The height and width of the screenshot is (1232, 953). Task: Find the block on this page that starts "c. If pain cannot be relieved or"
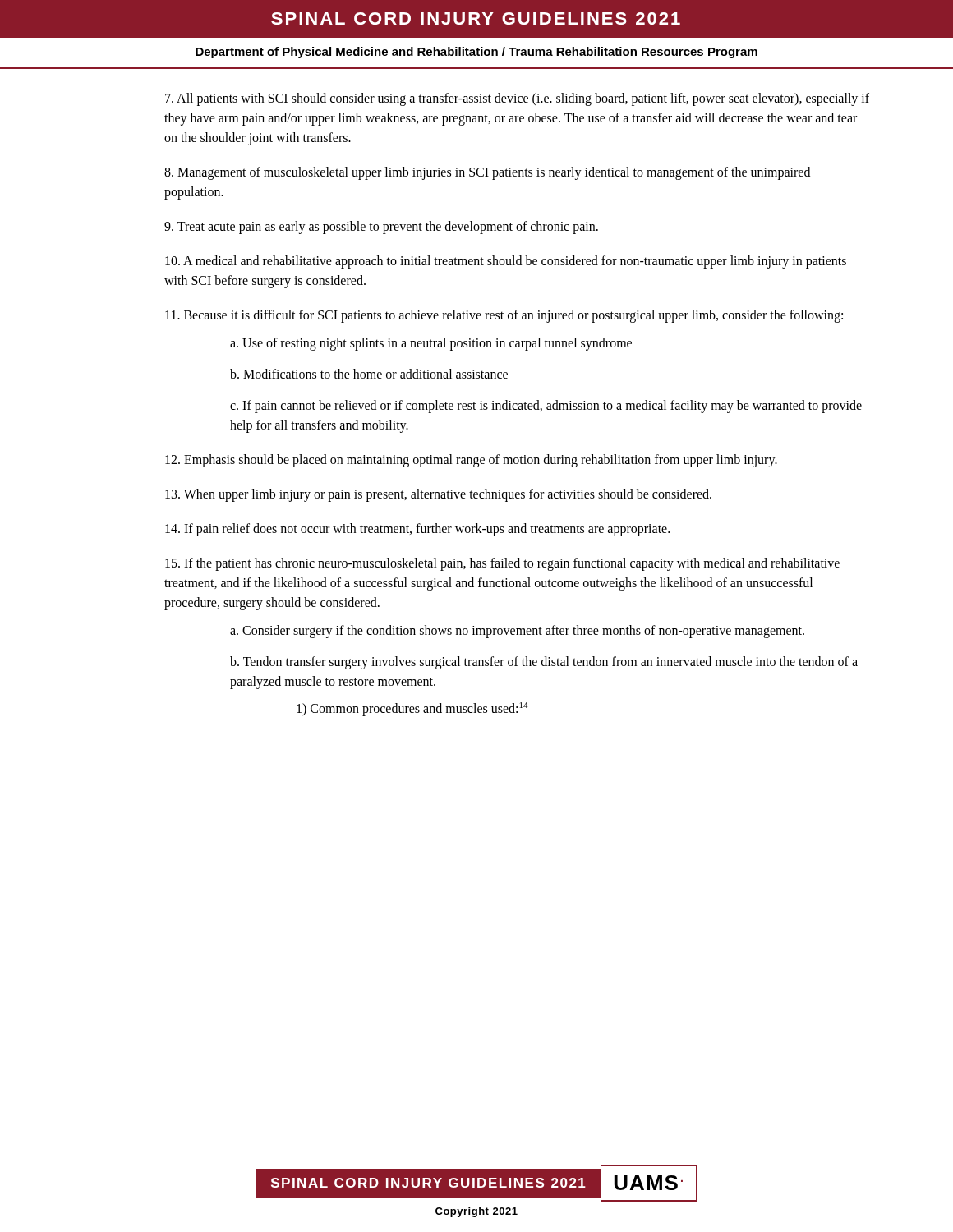coord(546,415)
